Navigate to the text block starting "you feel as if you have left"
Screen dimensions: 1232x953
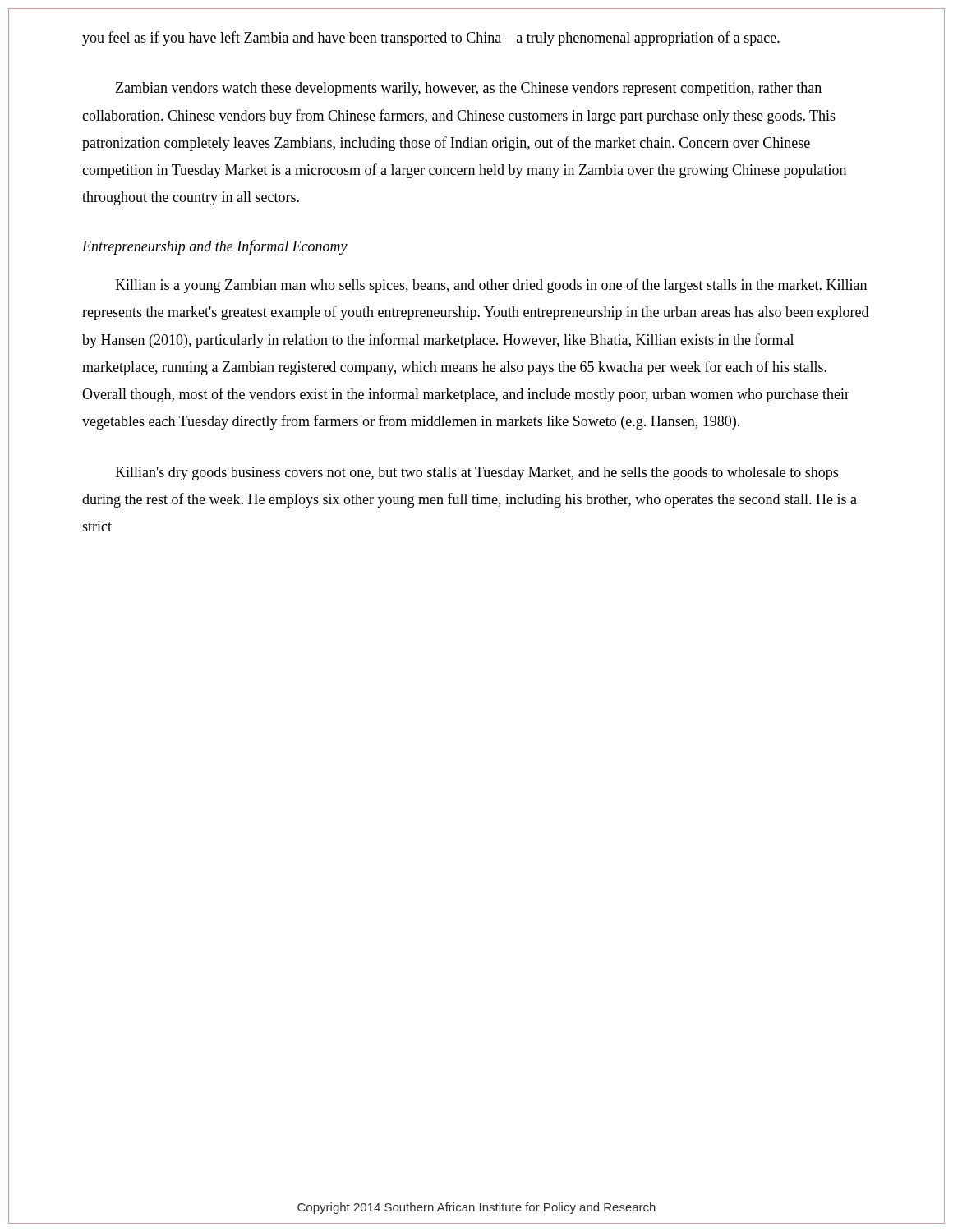[x=476, y=38]
